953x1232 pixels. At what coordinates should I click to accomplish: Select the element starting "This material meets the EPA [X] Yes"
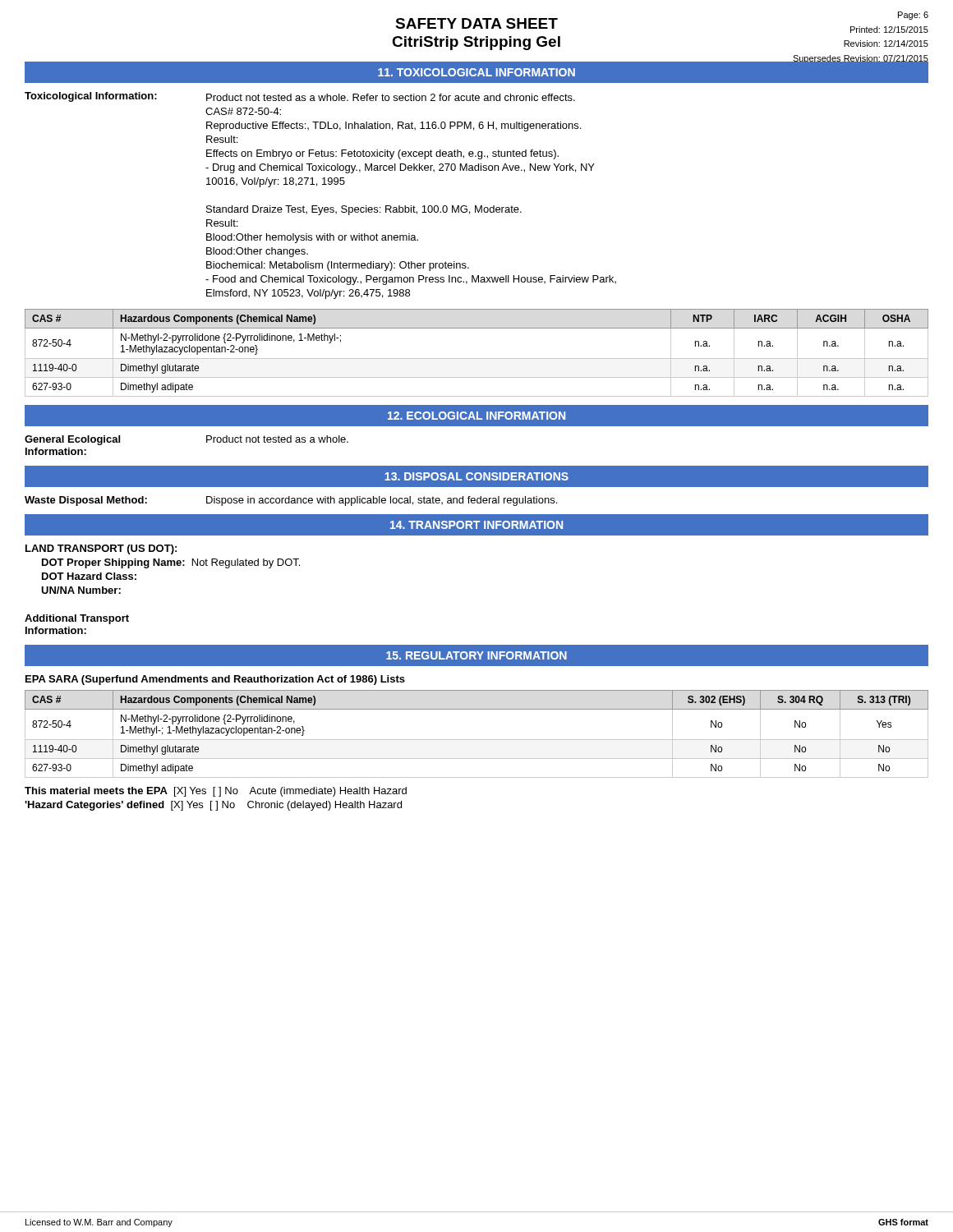tap(216, 792)
